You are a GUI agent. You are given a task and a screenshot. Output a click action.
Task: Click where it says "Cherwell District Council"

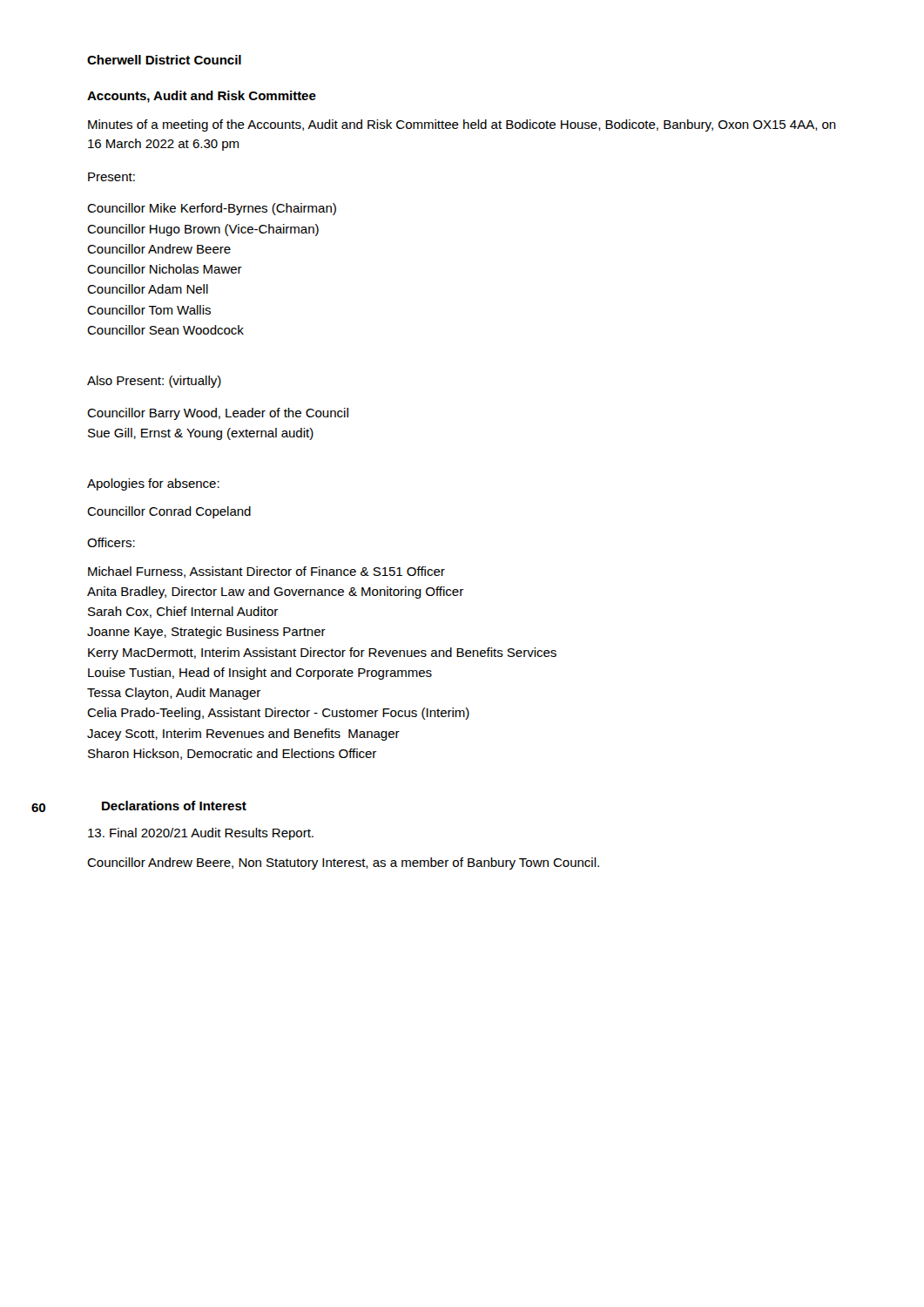click(x=164, y=60)
